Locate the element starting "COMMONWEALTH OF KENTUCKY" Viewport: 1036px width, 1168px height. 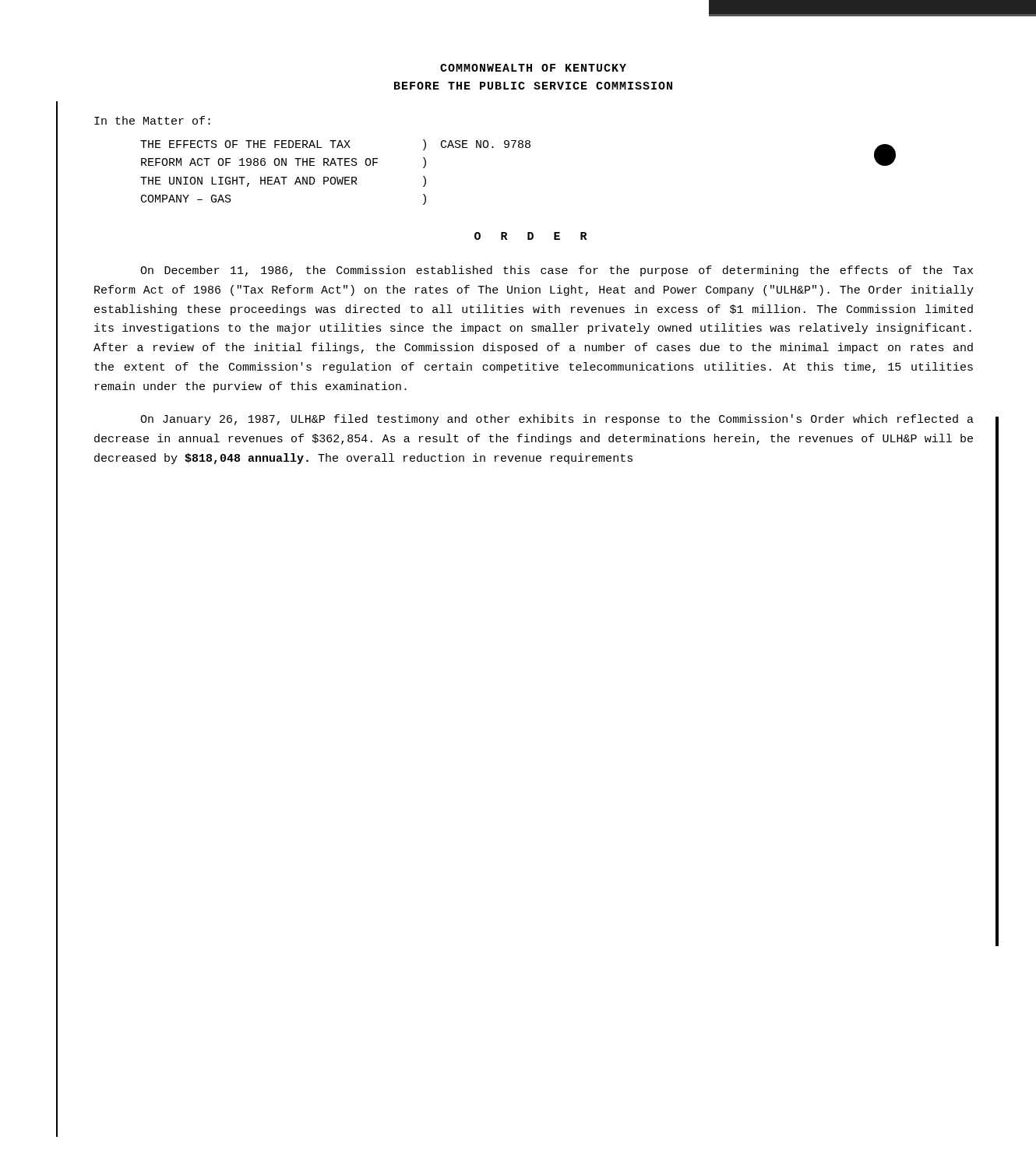(x=534, y=69)
